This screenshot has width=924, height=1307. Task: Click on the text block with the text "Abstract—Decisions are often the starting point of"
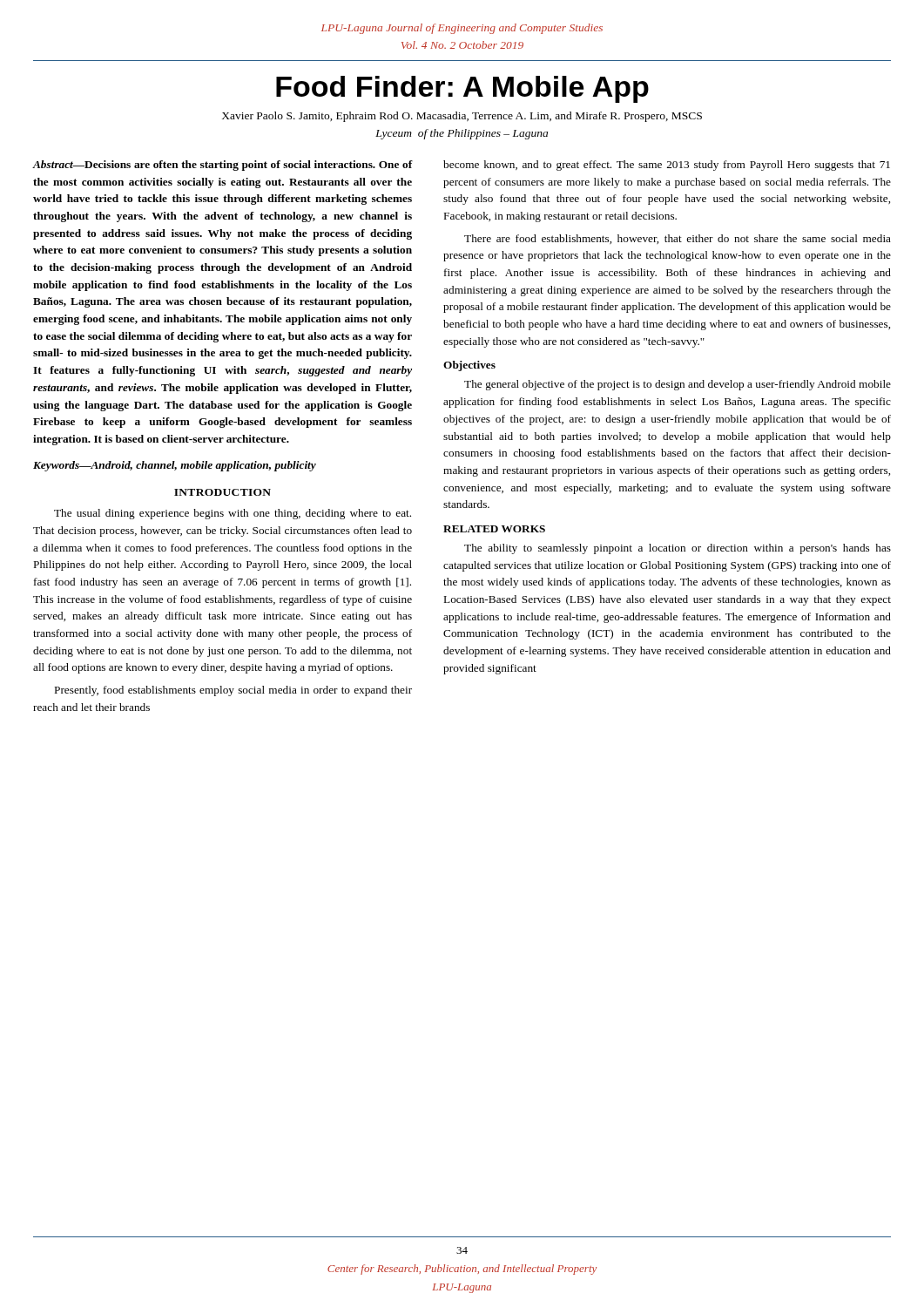pyautogui.click(x=223, y=301)
